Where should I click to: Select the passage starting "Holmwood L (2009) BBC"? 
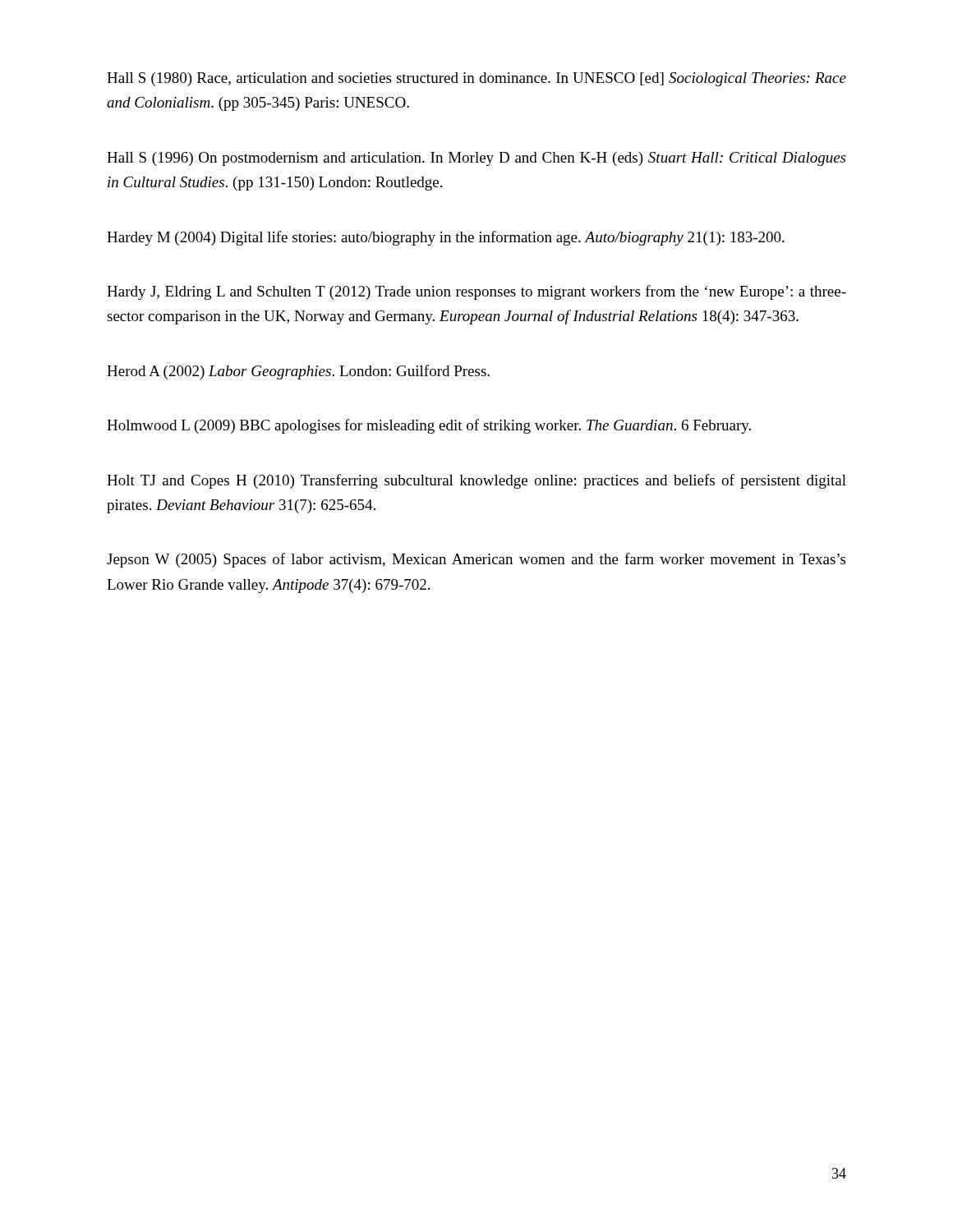(429, 425)
